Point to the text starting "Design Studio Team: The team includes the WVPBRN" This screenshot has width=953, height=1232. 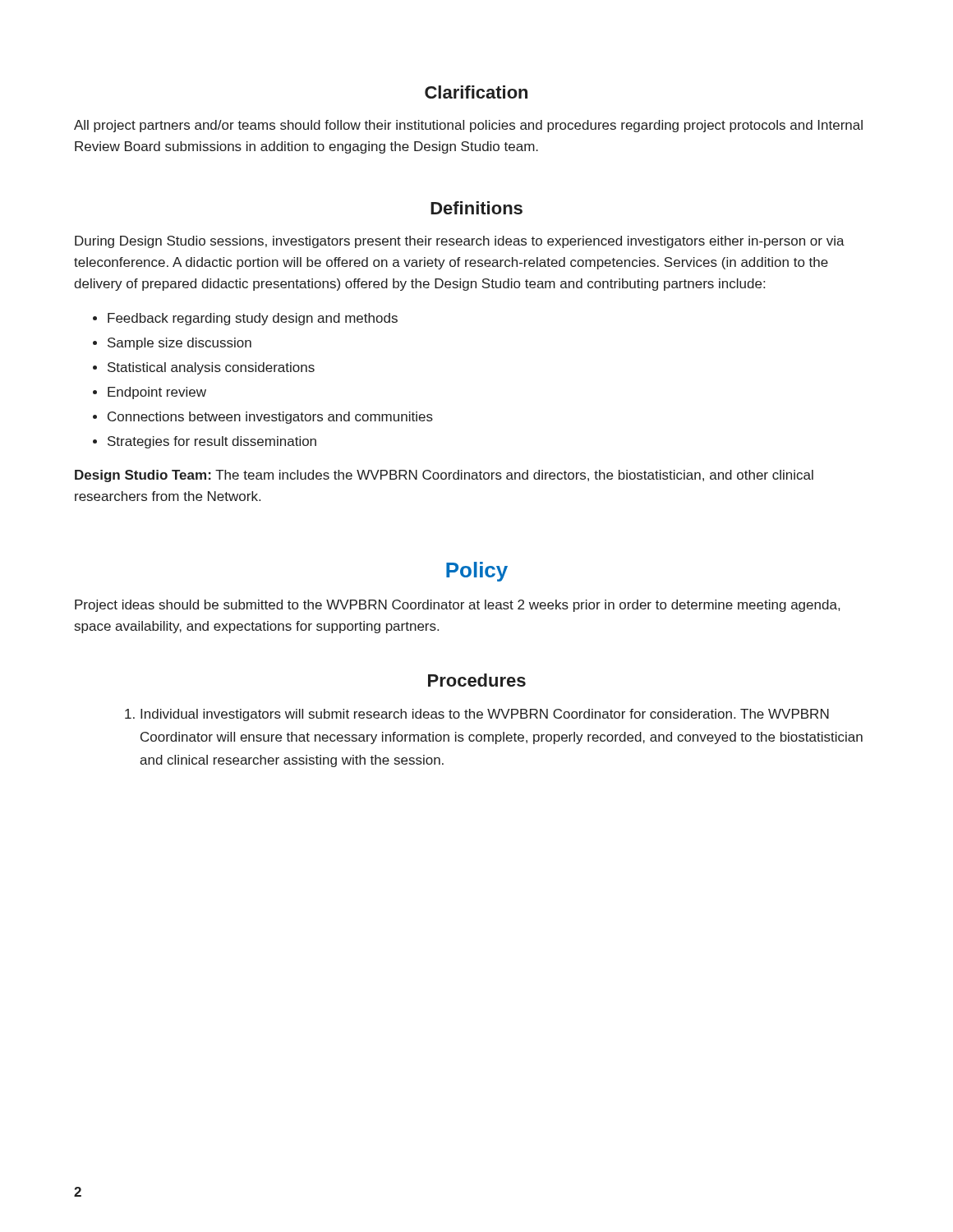pyautogui.click(x=444, y=486)
